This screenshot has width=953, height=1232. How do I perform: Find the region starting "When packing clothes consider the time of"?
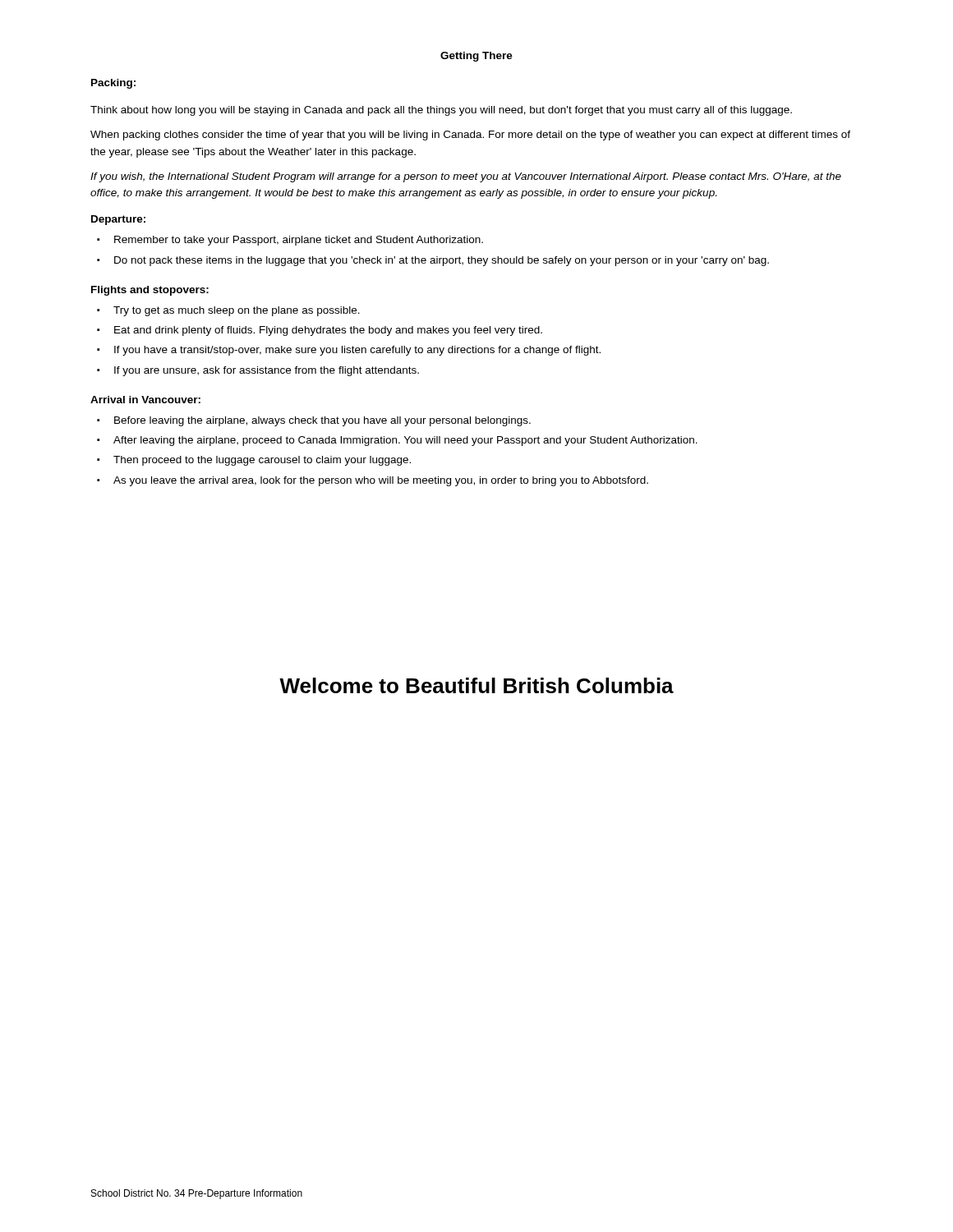(476, 143)
